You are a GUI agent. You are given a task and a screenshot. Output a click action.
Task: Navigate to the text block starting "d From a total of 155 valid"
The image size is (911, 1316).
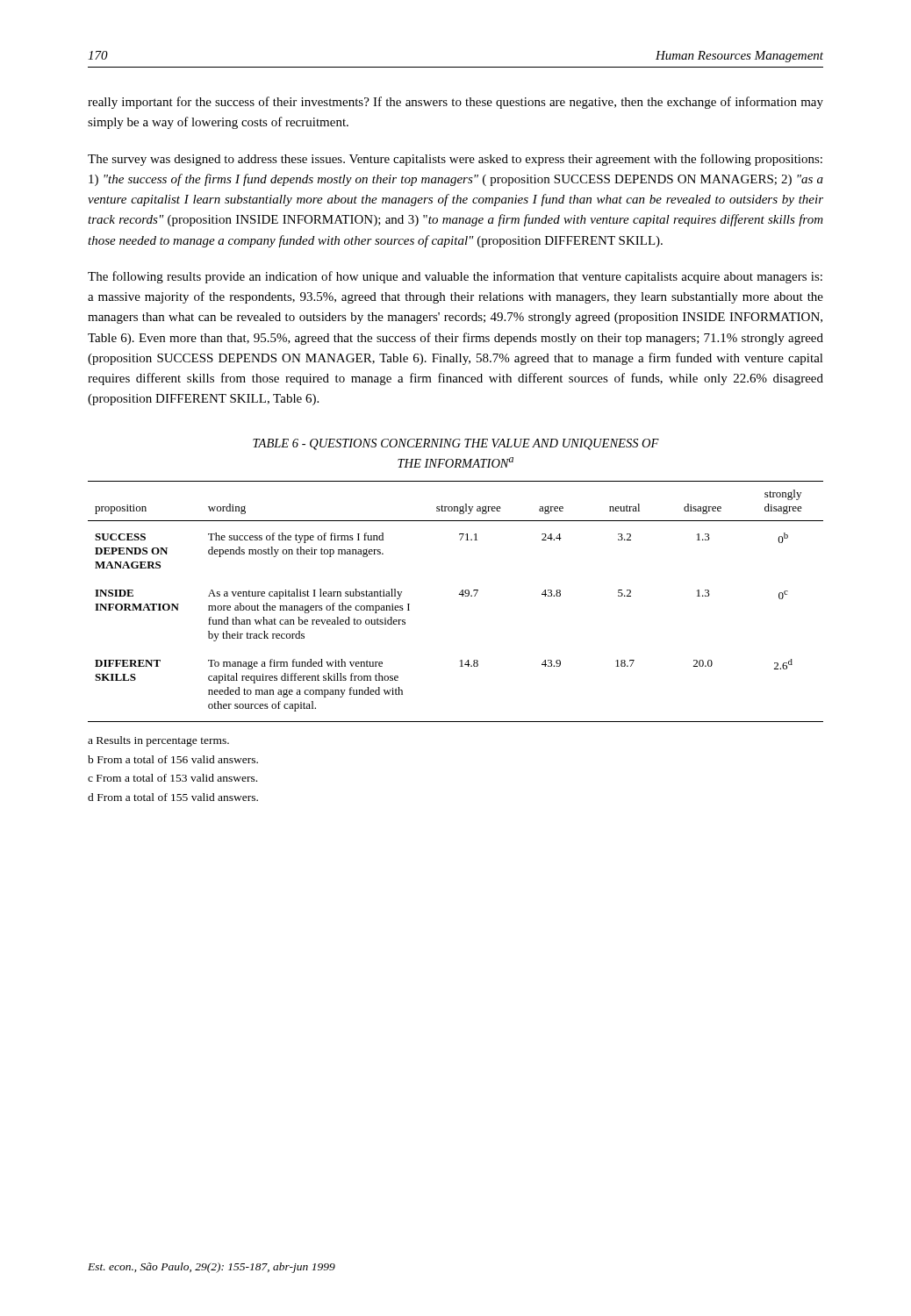pos(173,797)
